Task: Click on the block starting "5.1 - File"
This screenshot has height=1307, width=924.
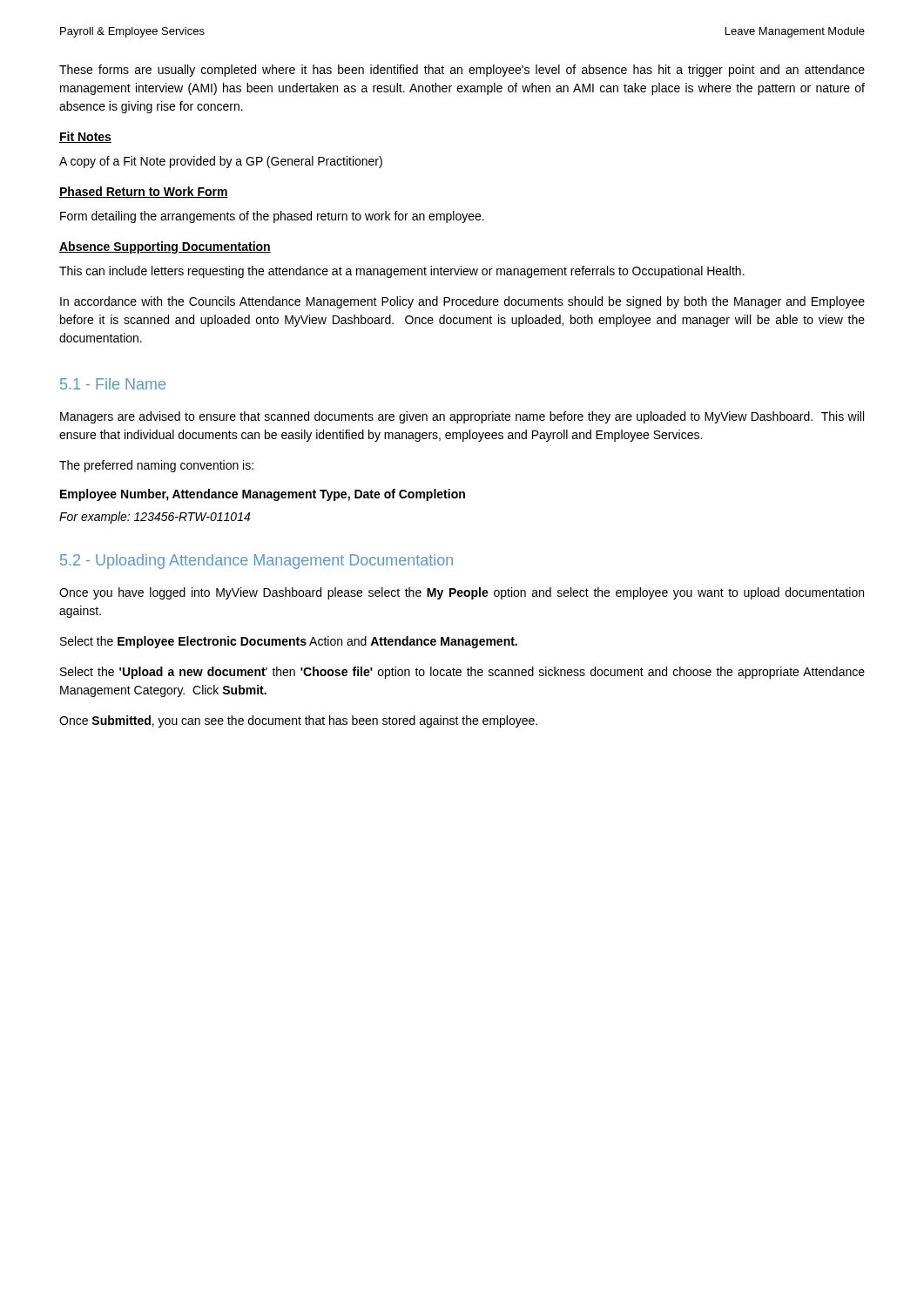Action: (113, 384)
